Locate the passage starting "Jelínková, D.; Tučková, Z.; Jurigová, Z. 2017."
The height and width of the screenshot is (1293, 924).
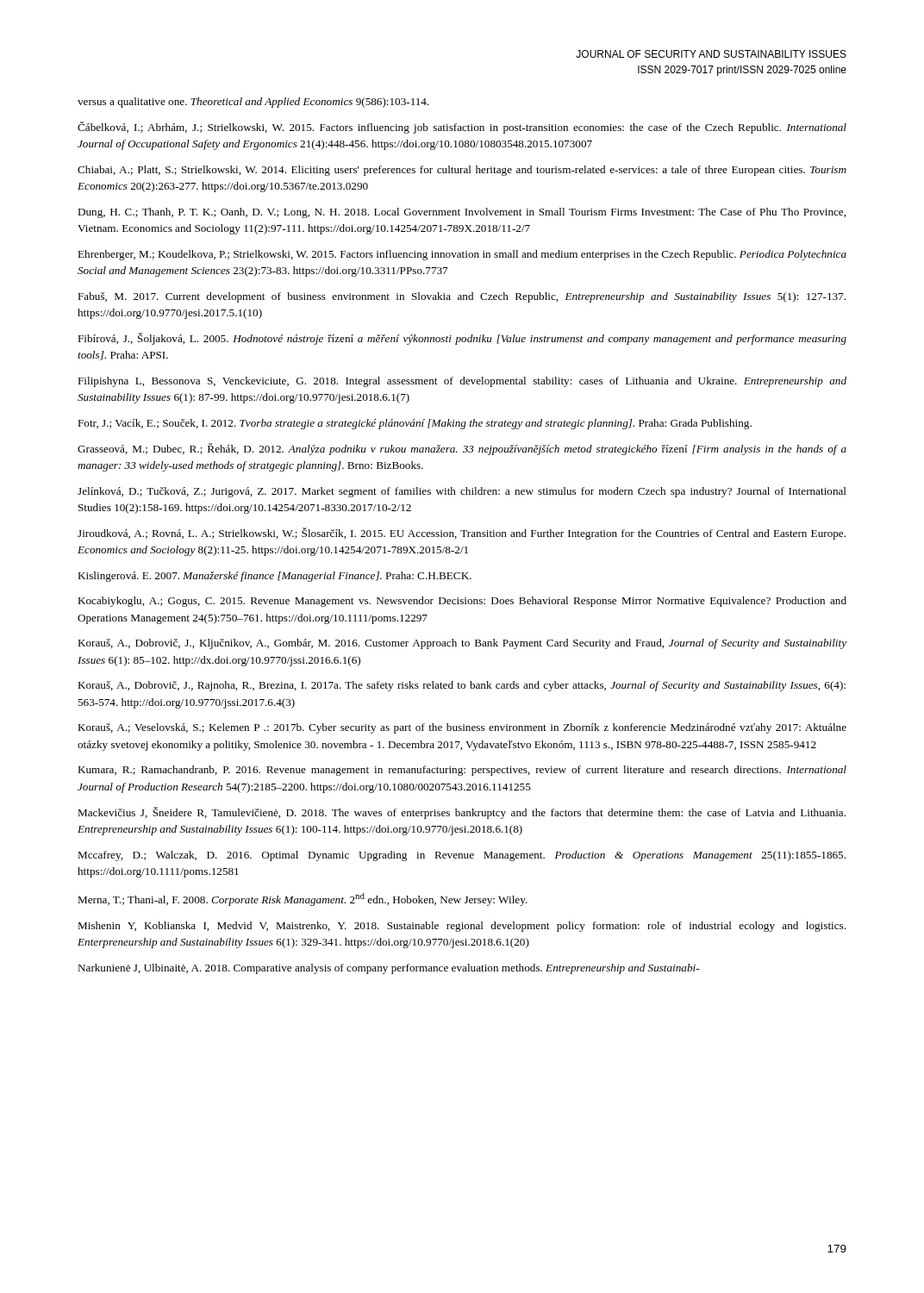[x=462, y=499]
